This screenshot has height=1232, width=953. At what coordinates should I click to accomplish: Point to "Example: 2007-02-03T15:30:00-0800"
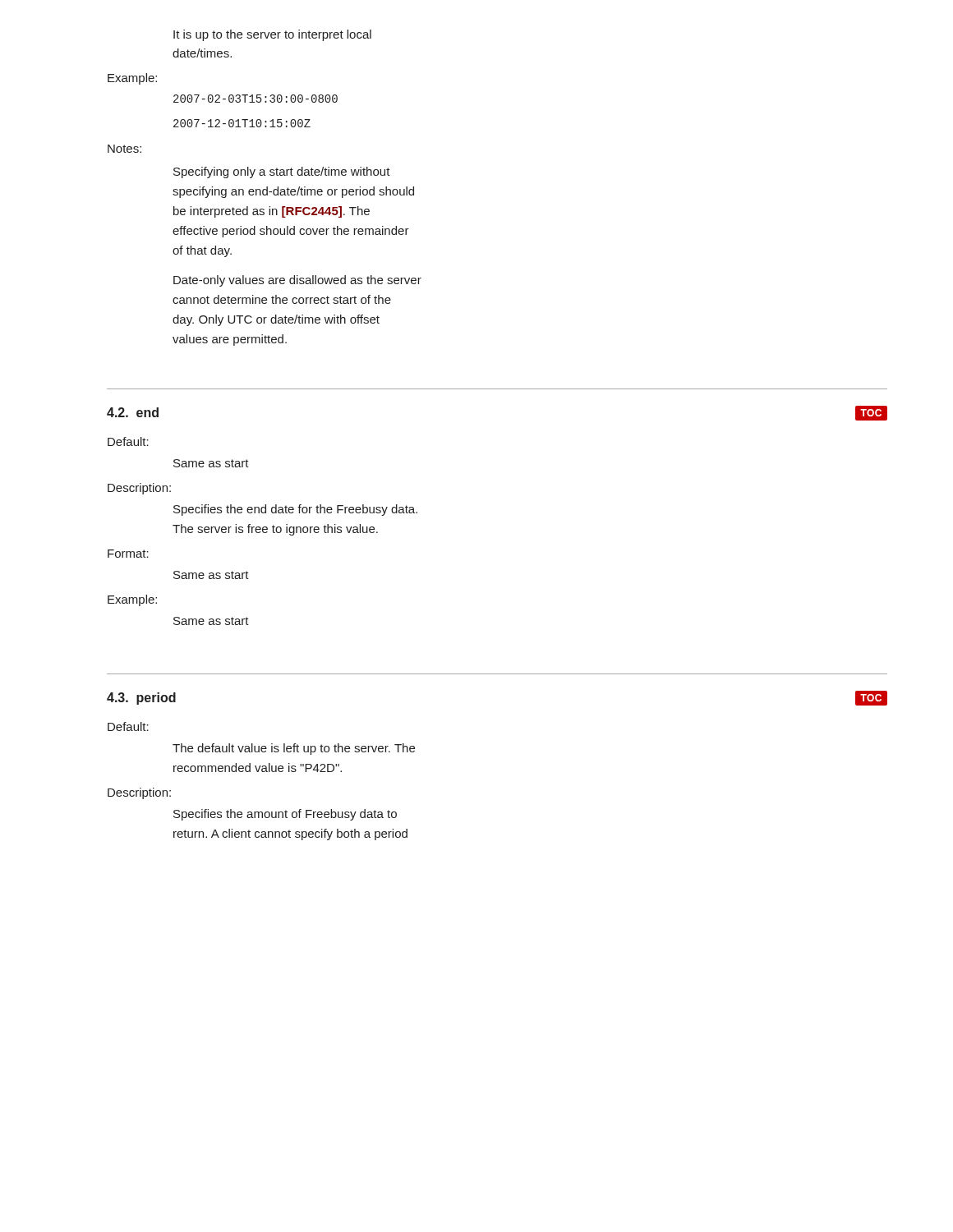[x=132, y=79]
